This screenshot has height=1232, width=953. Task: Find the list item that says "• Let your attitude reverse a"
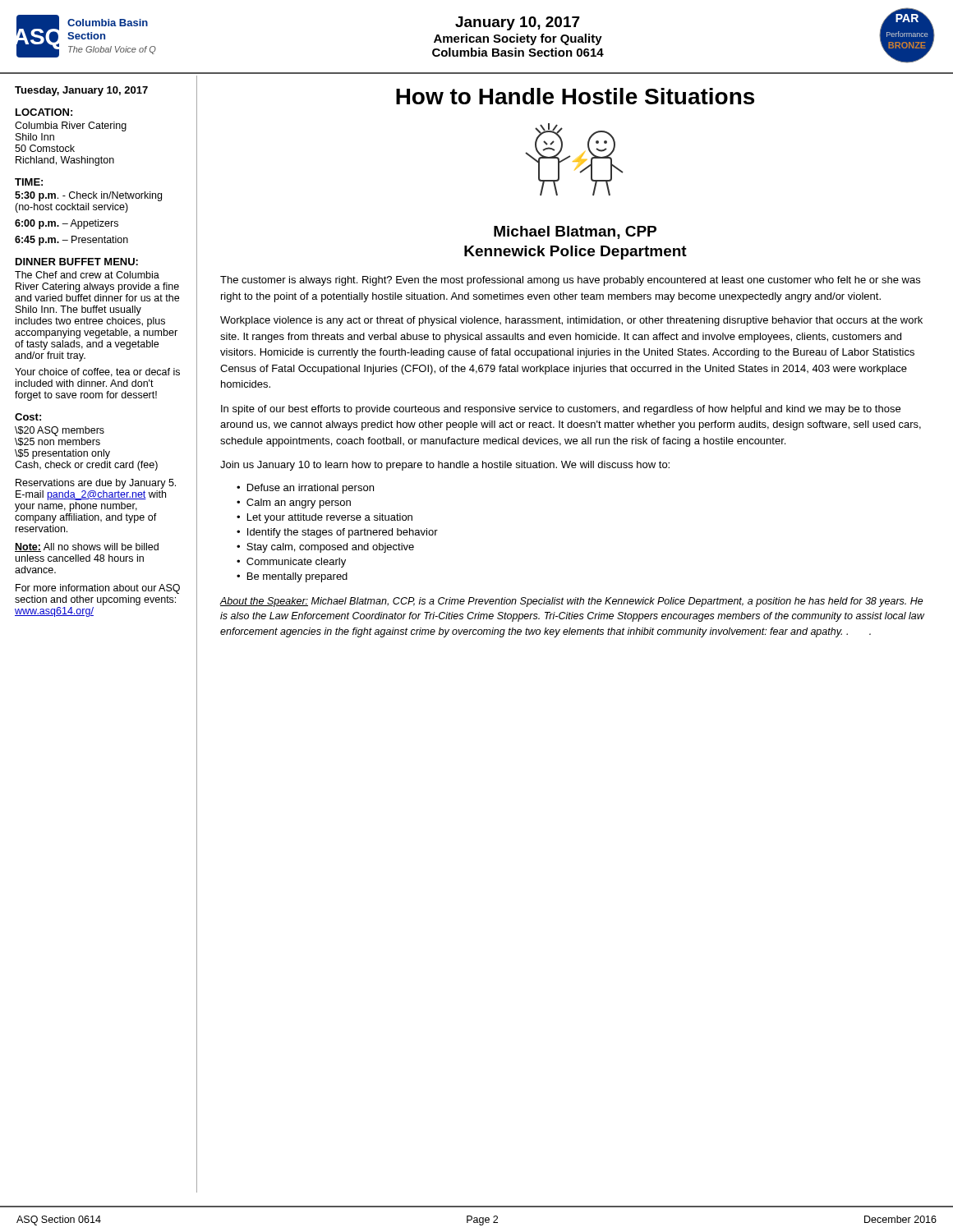click(325, 517)
